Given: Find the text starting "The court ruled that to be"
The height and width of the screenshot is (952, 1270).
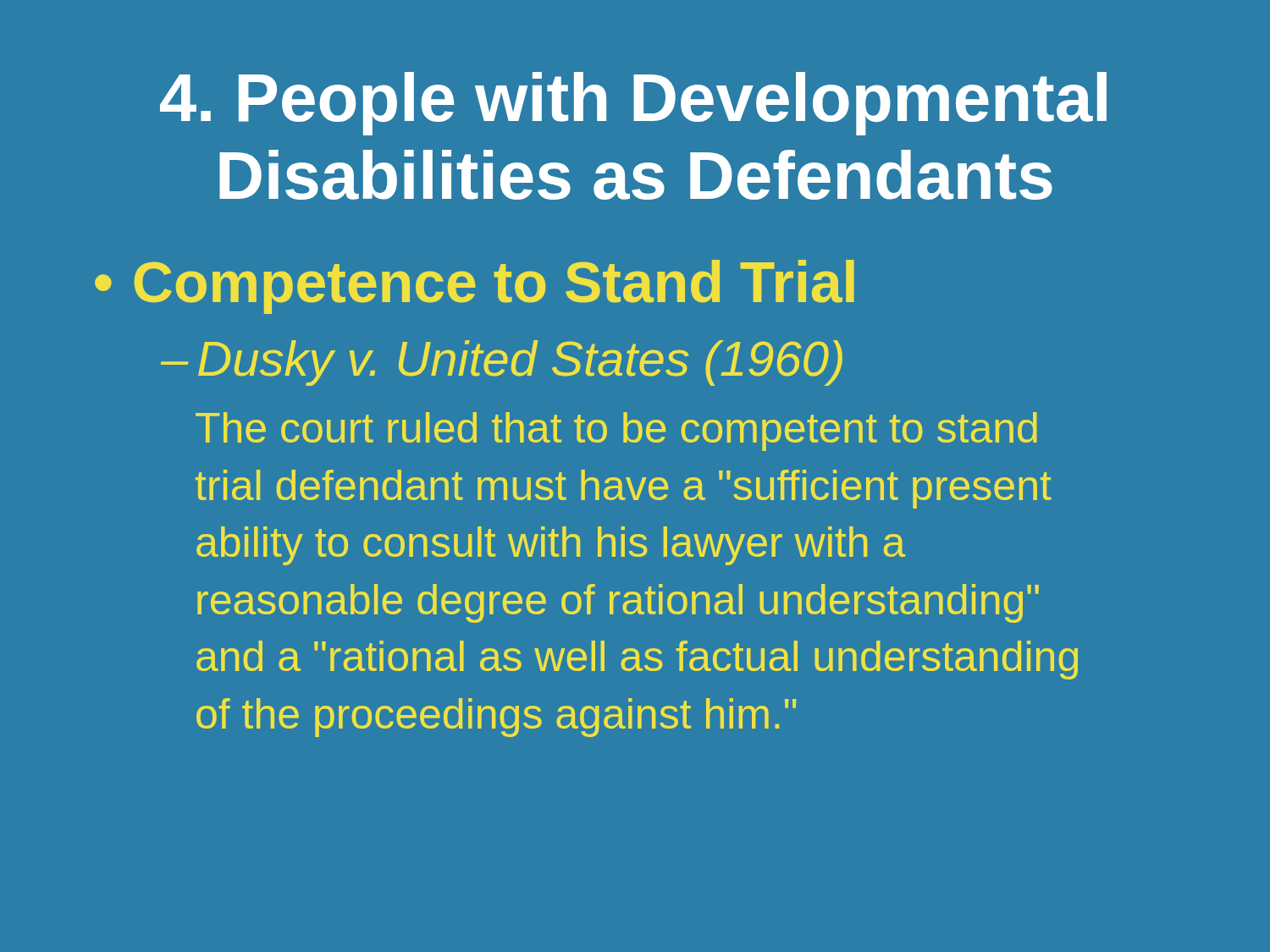Looking at the screenshot, I should (x=638, y=571).
